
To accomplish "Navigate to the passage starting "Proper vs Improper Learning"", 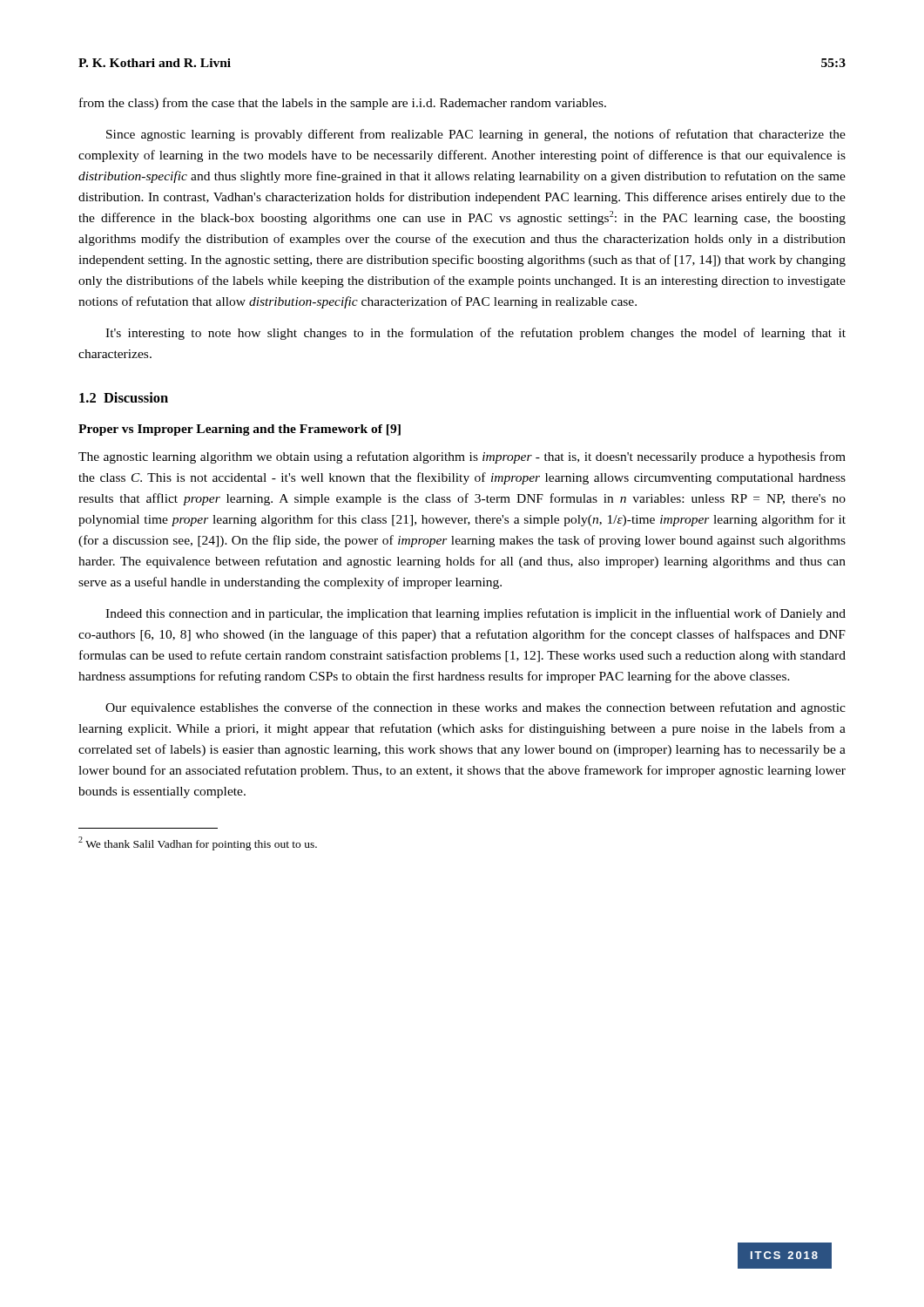I will (240, 428).
